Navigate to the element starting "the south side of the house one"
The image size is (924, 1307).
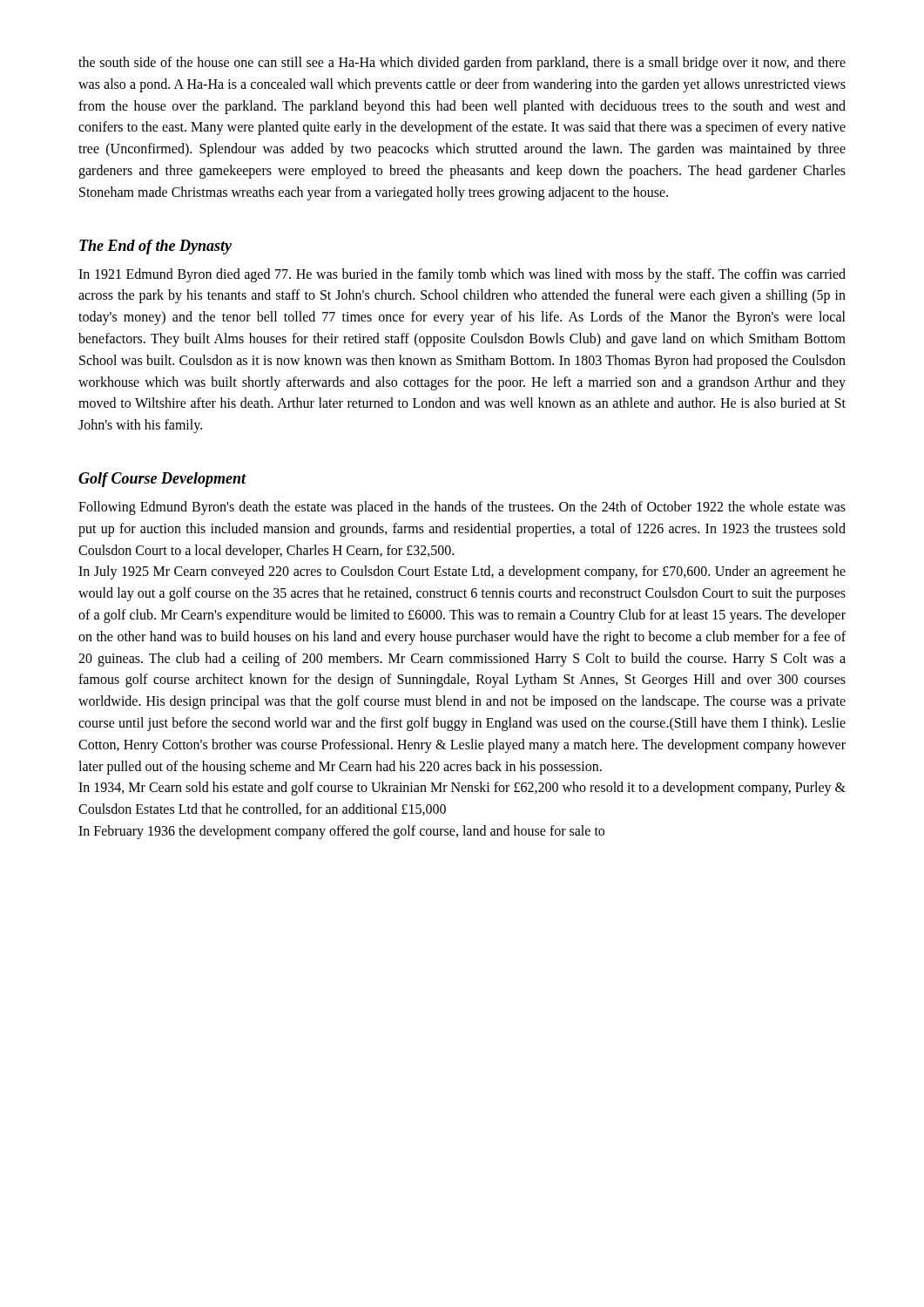[x=462, y=127]
